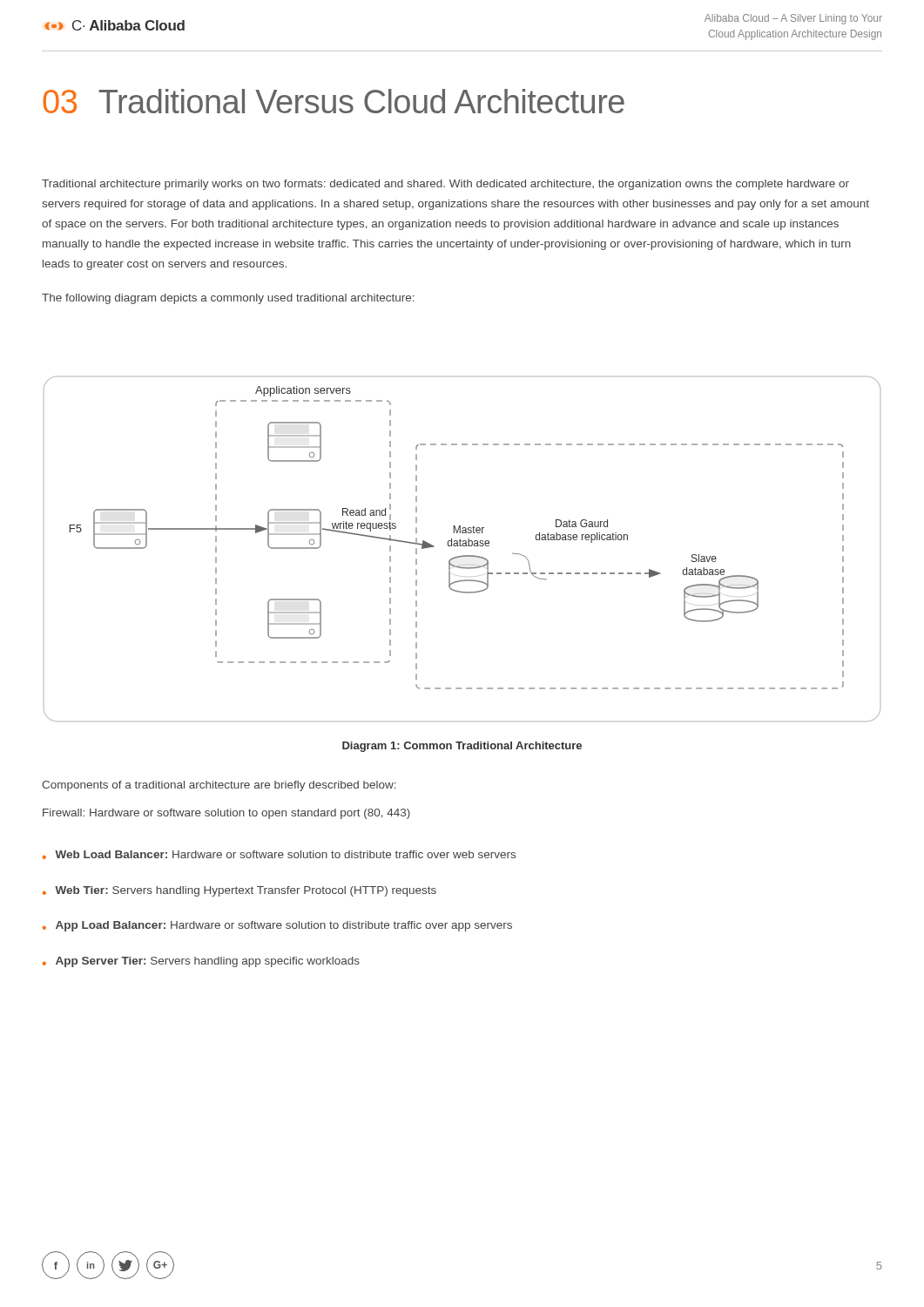Select the passage starting "The following diagram"
Image resolution: width=924 pixels, height=1307 pixels.
coord(228,297)
